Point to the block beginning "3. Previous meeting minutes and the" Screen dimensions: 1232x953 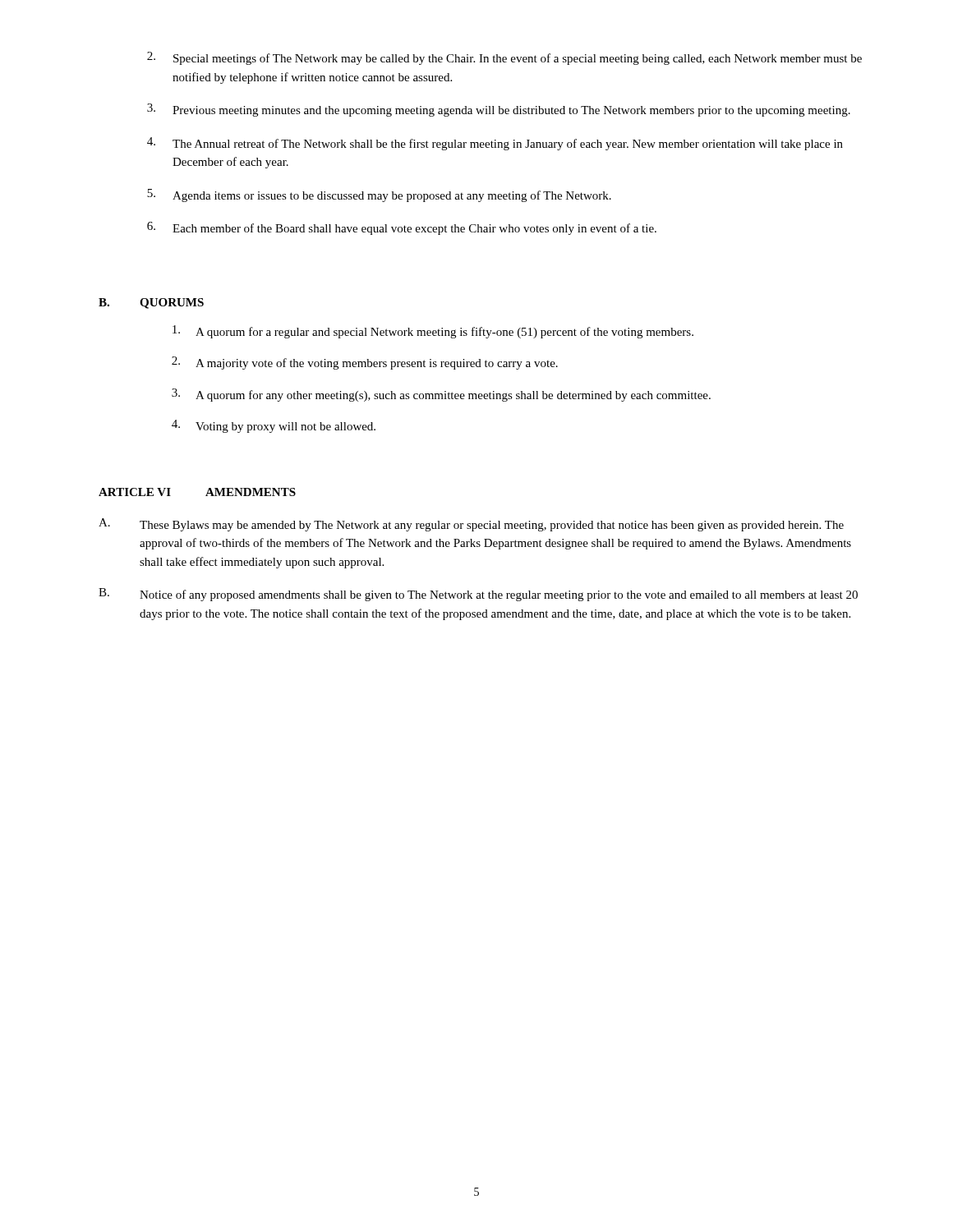485,110
